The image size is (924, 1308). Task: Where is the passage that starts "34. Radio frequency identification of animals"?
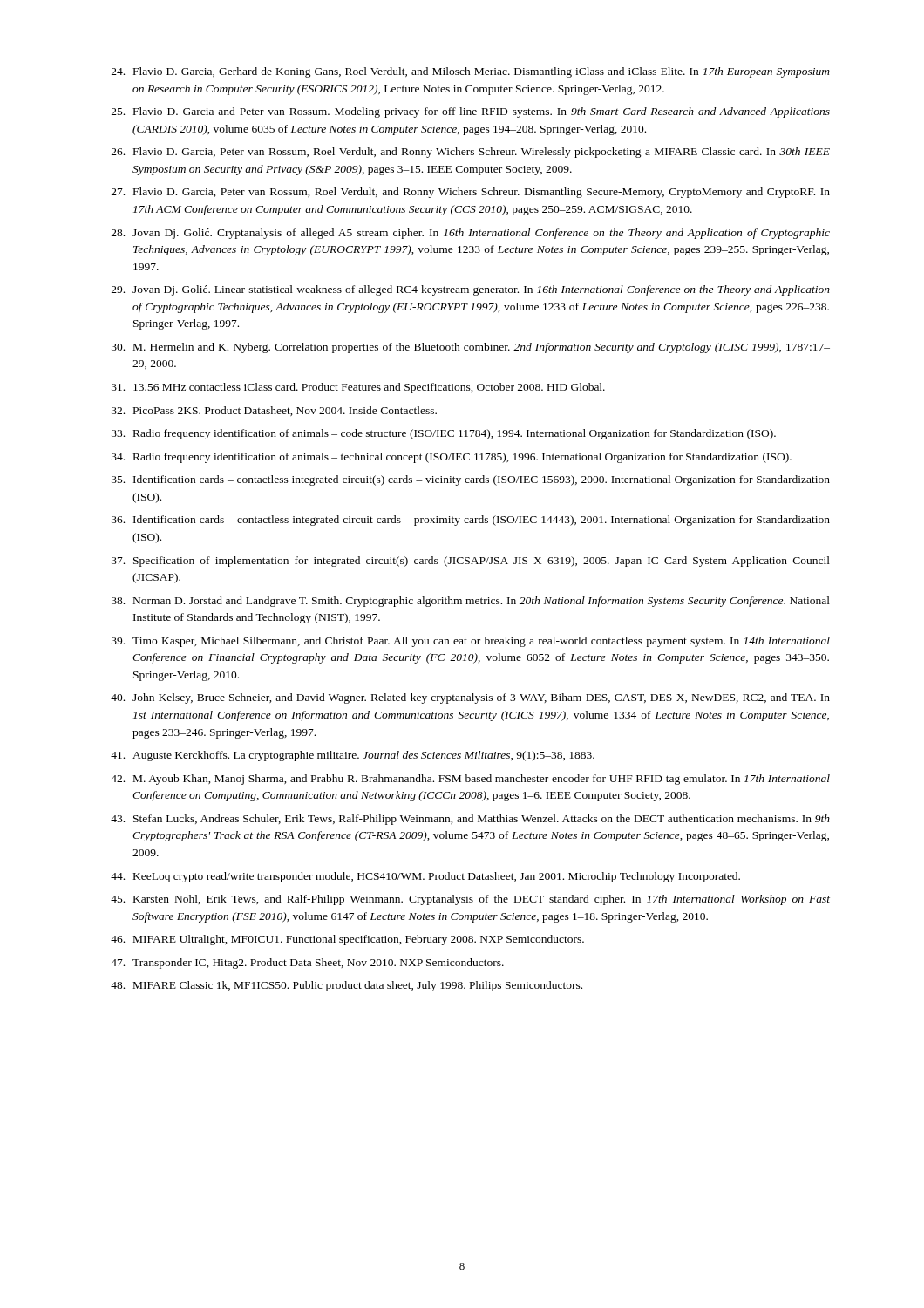(462, 456)
